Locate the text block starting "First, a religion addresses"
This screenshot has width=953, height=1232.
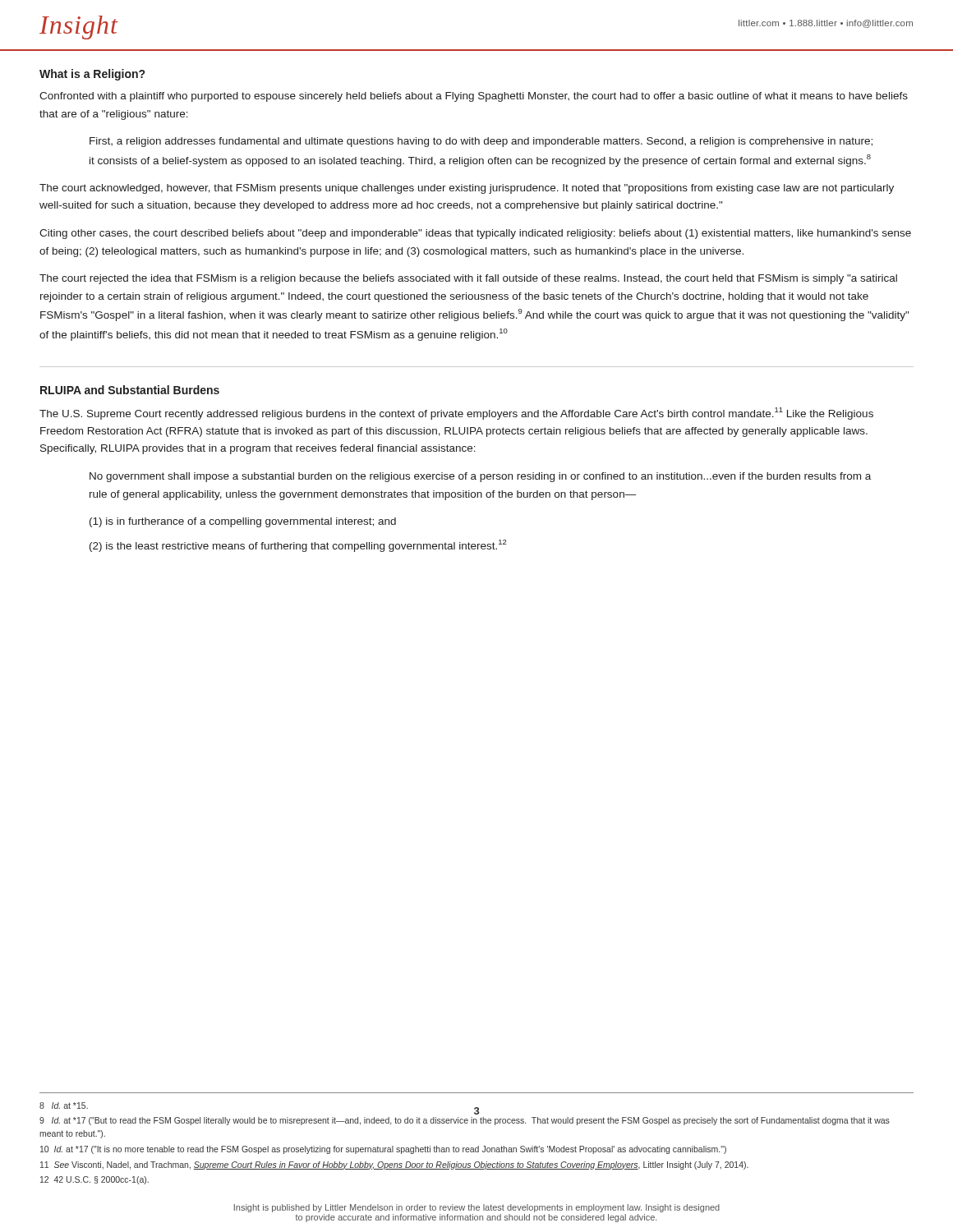point(481,151)
